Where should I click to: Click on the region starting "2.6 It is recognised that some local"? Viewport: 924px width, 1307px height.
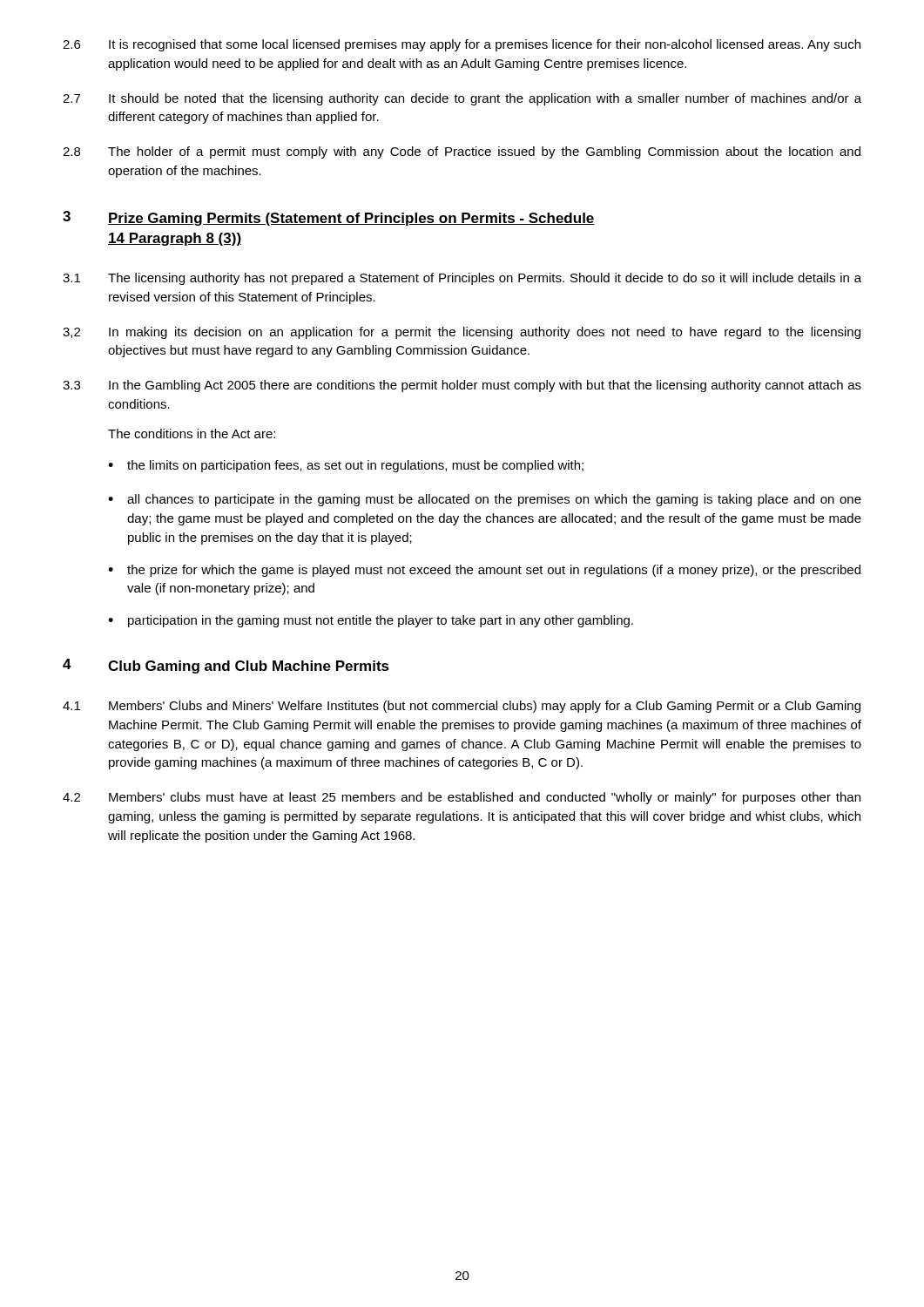click(462, 54)
